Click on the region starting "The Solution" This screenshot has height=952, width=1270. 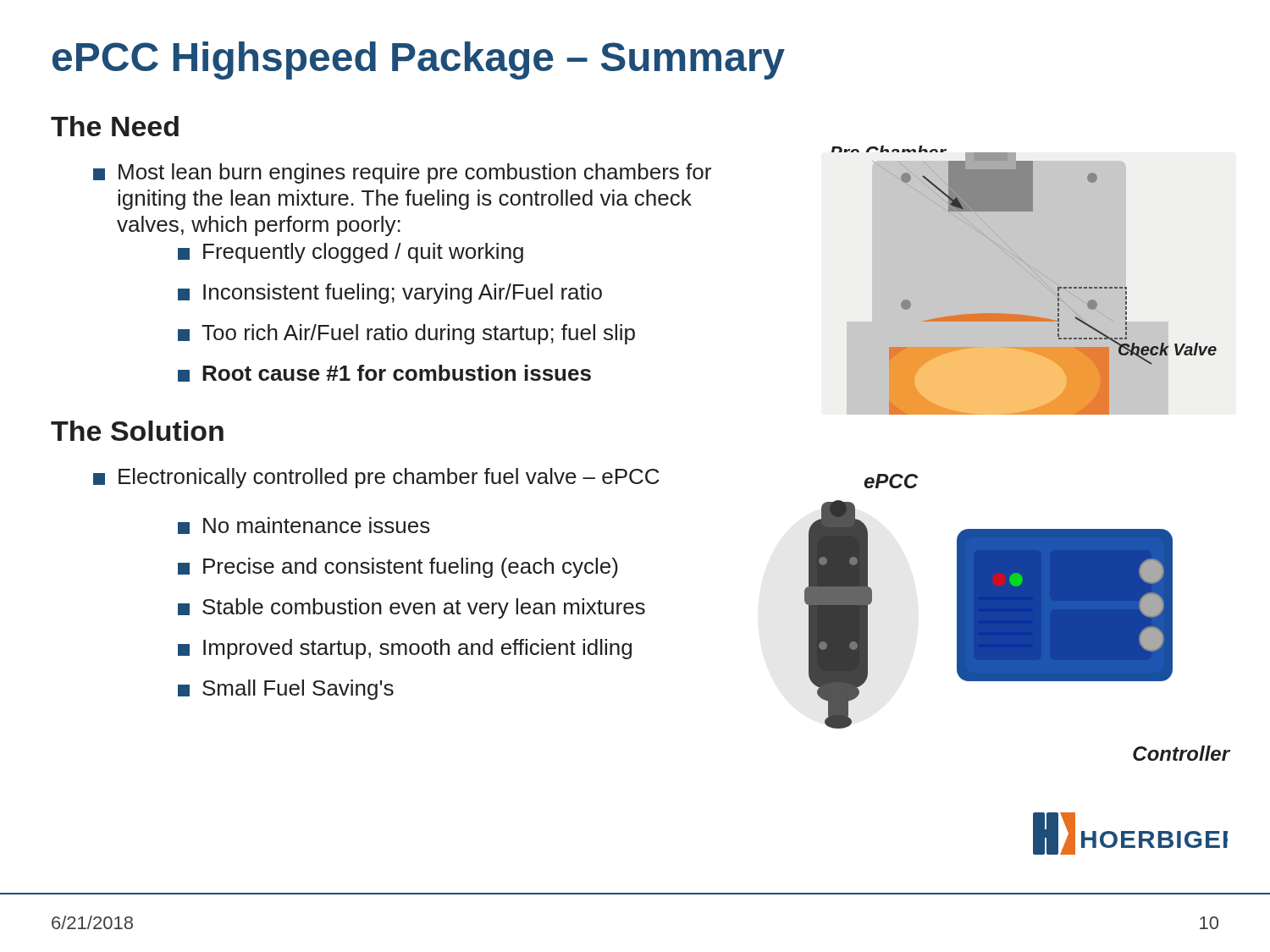(138, 431)
